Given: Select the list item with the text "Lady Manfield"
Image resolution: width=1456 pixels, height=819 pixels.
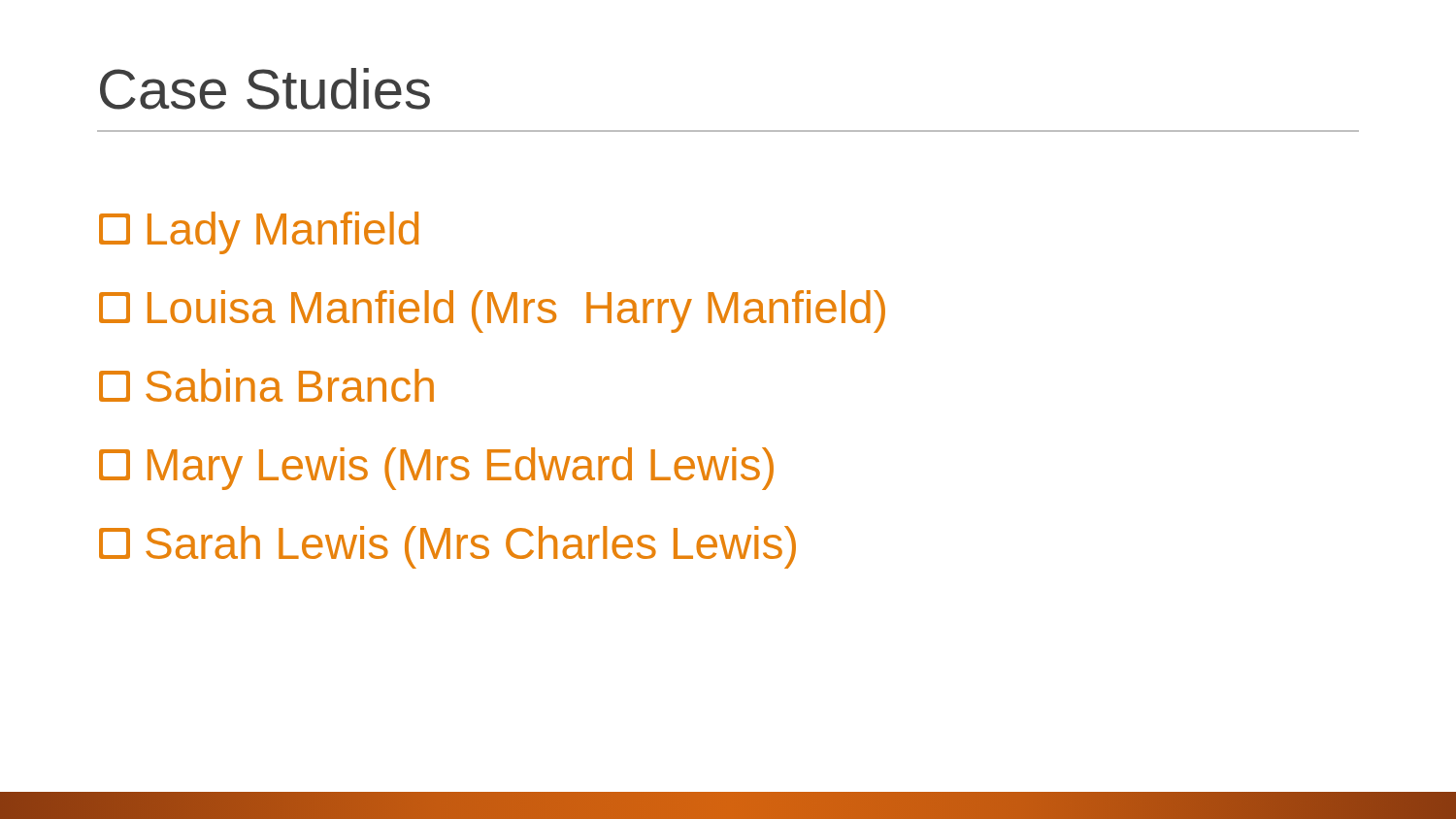Looking at the screenshot, I should (259, 229).
